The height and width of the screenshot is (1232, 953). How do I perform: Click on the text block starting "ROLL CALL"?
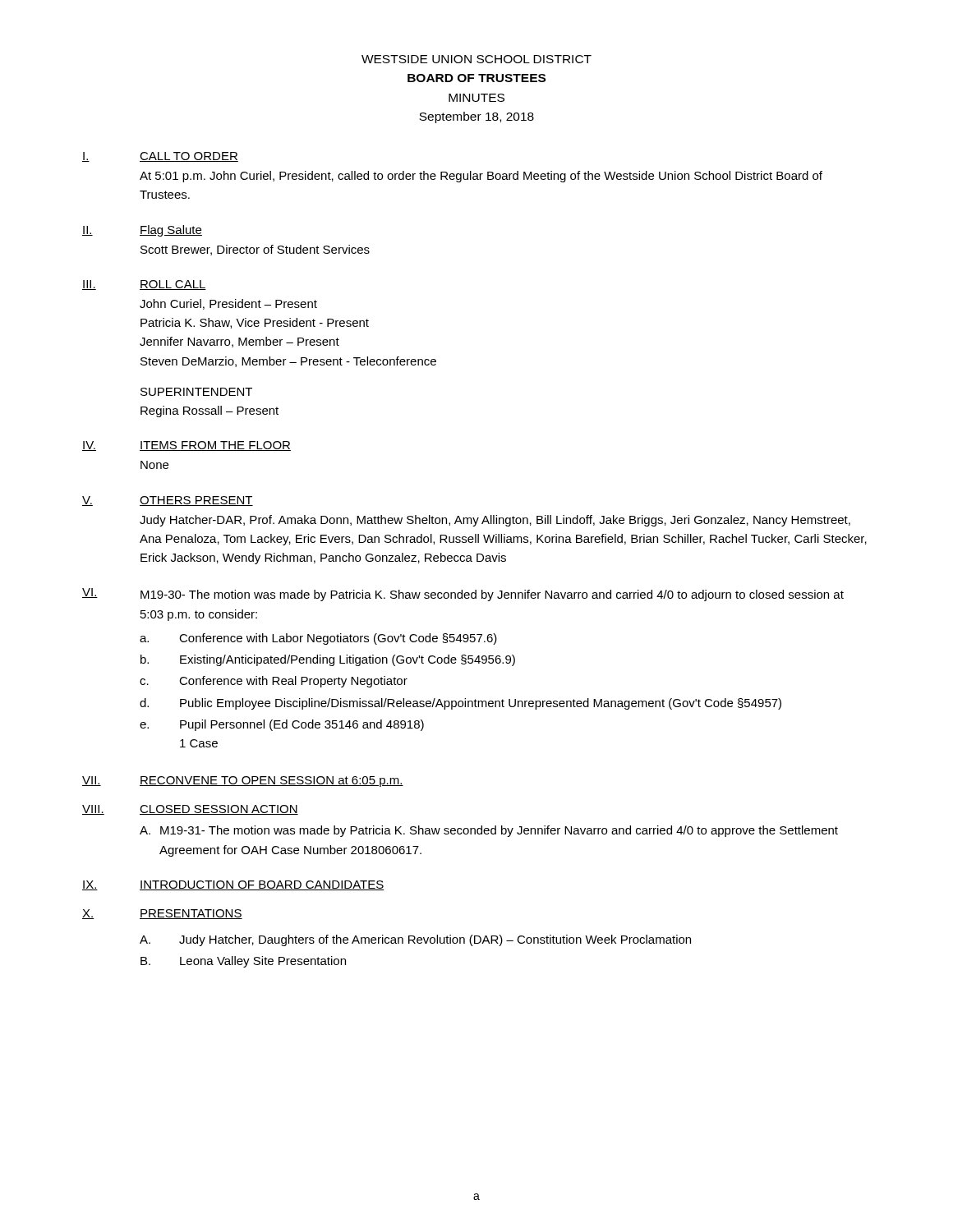[173, 284]
